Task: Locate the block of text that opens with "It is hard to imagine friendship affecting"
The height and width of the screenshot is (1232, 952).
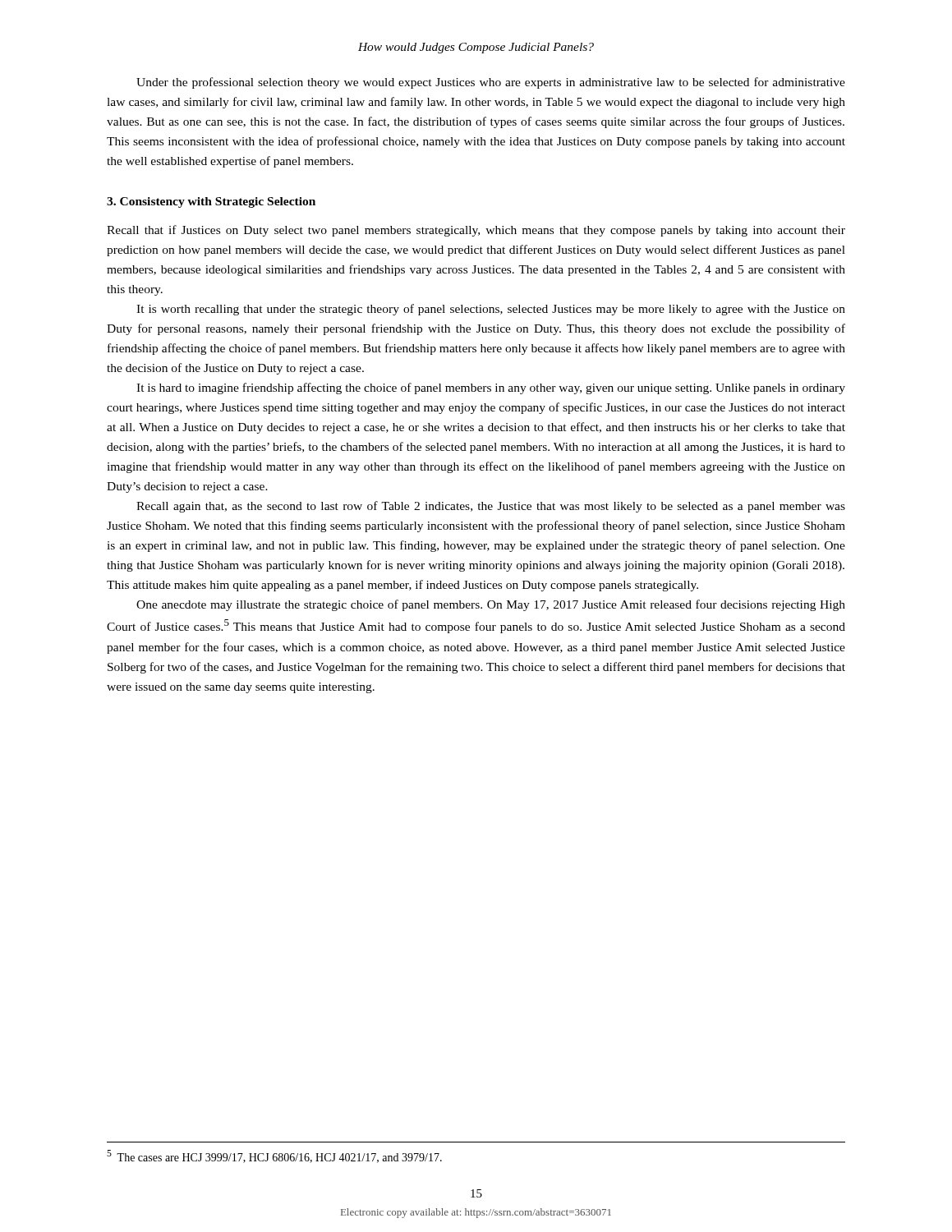Action: 476,437
